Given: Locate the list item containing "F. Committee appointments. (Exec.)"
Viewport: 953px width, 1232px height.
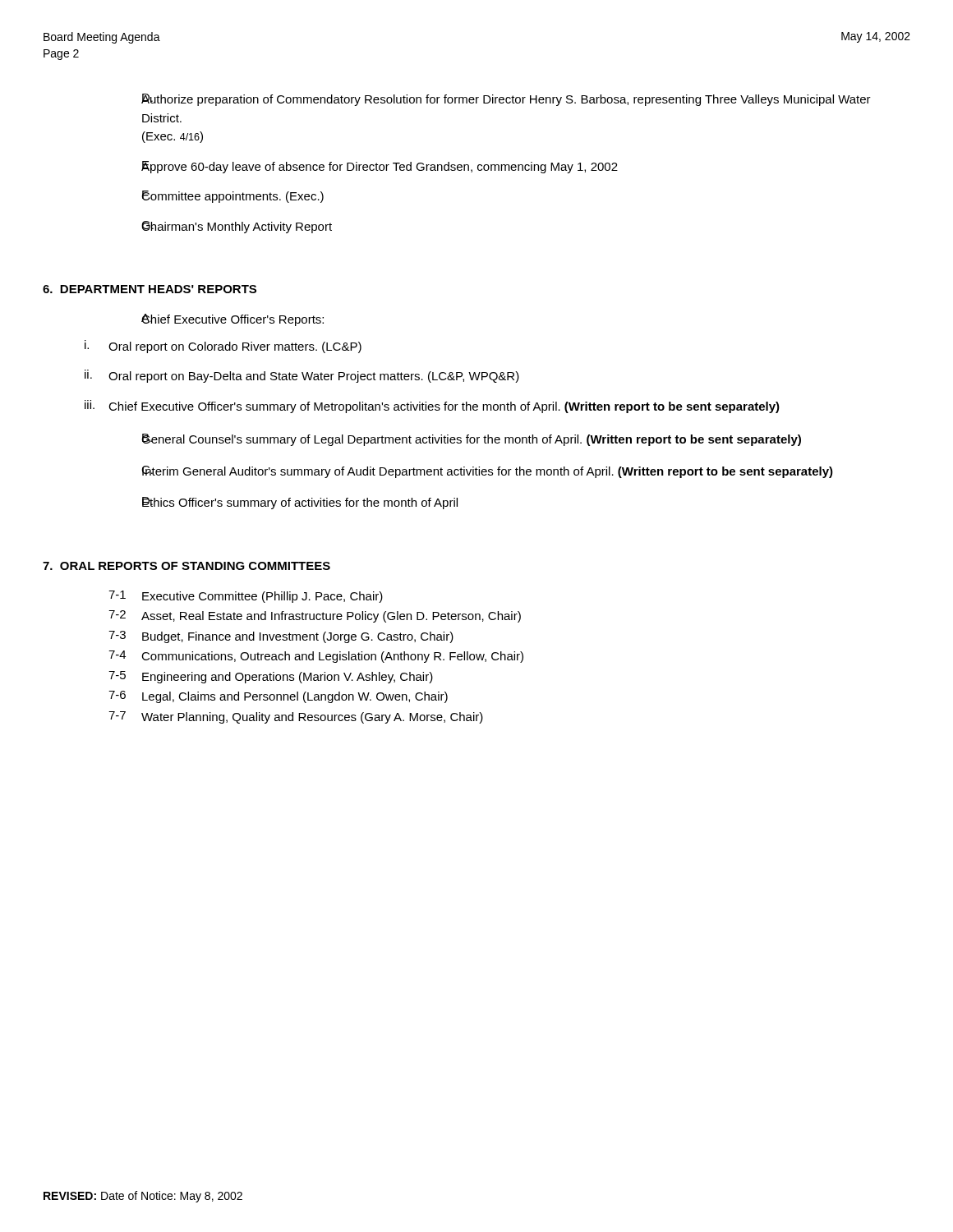Looking at the screenshot, I should (232, 197).
